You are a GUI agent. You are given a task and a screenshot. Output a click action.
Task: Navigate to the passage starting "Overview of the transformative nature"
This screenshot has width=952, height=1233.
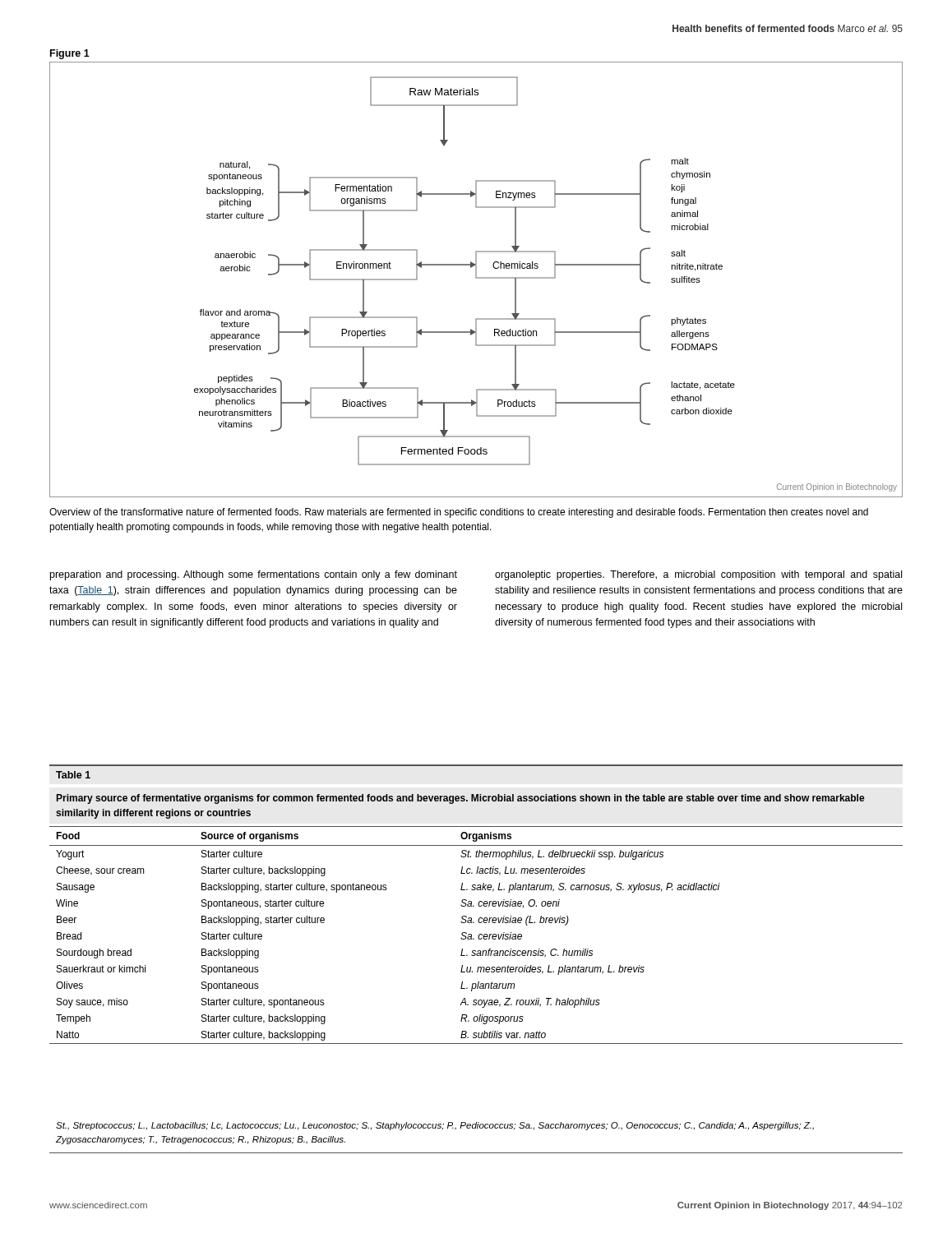click(459, 520)
